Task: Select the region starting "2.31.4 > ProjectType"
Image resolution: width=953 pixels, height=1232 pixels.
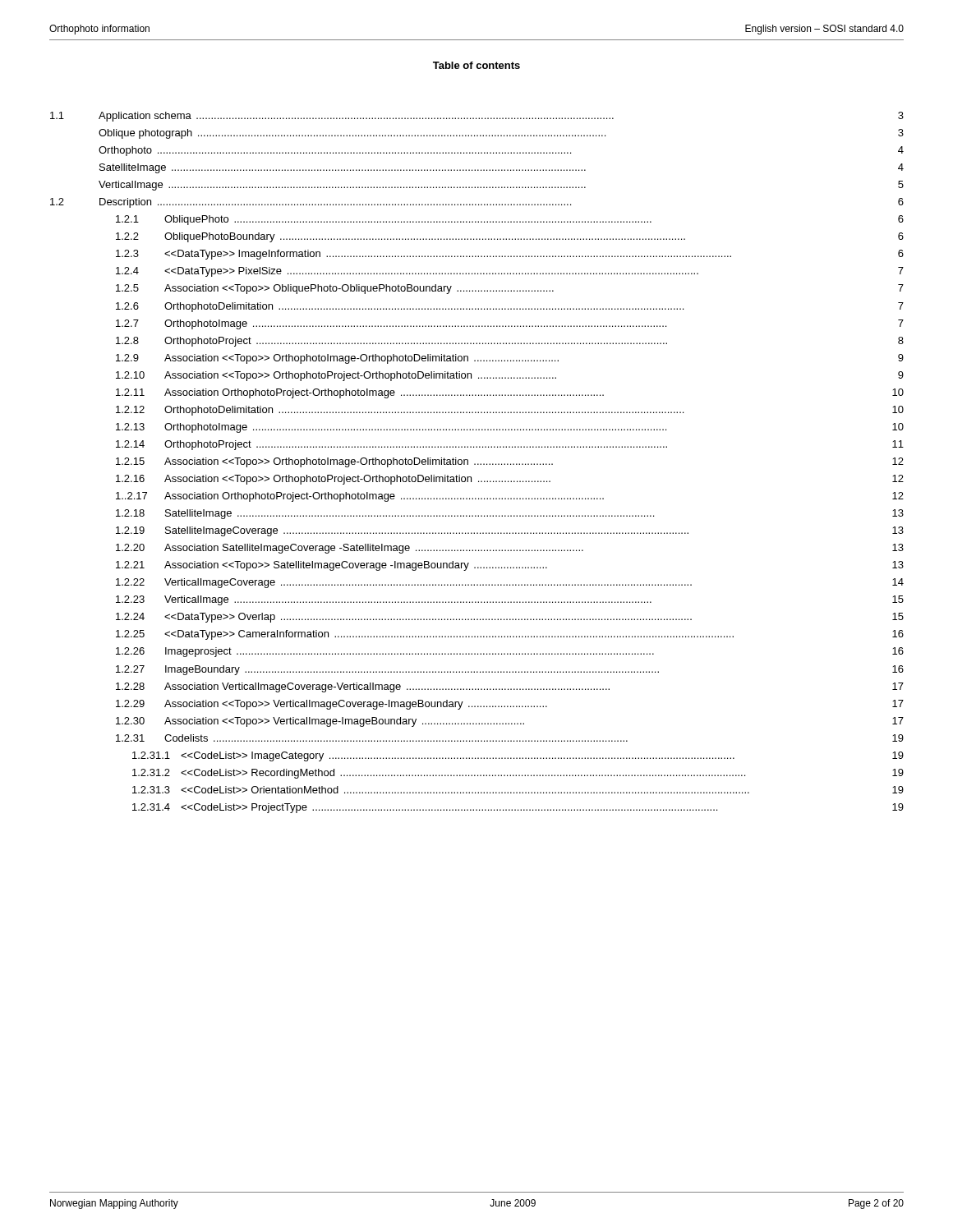Action: [x=476, y=807]
